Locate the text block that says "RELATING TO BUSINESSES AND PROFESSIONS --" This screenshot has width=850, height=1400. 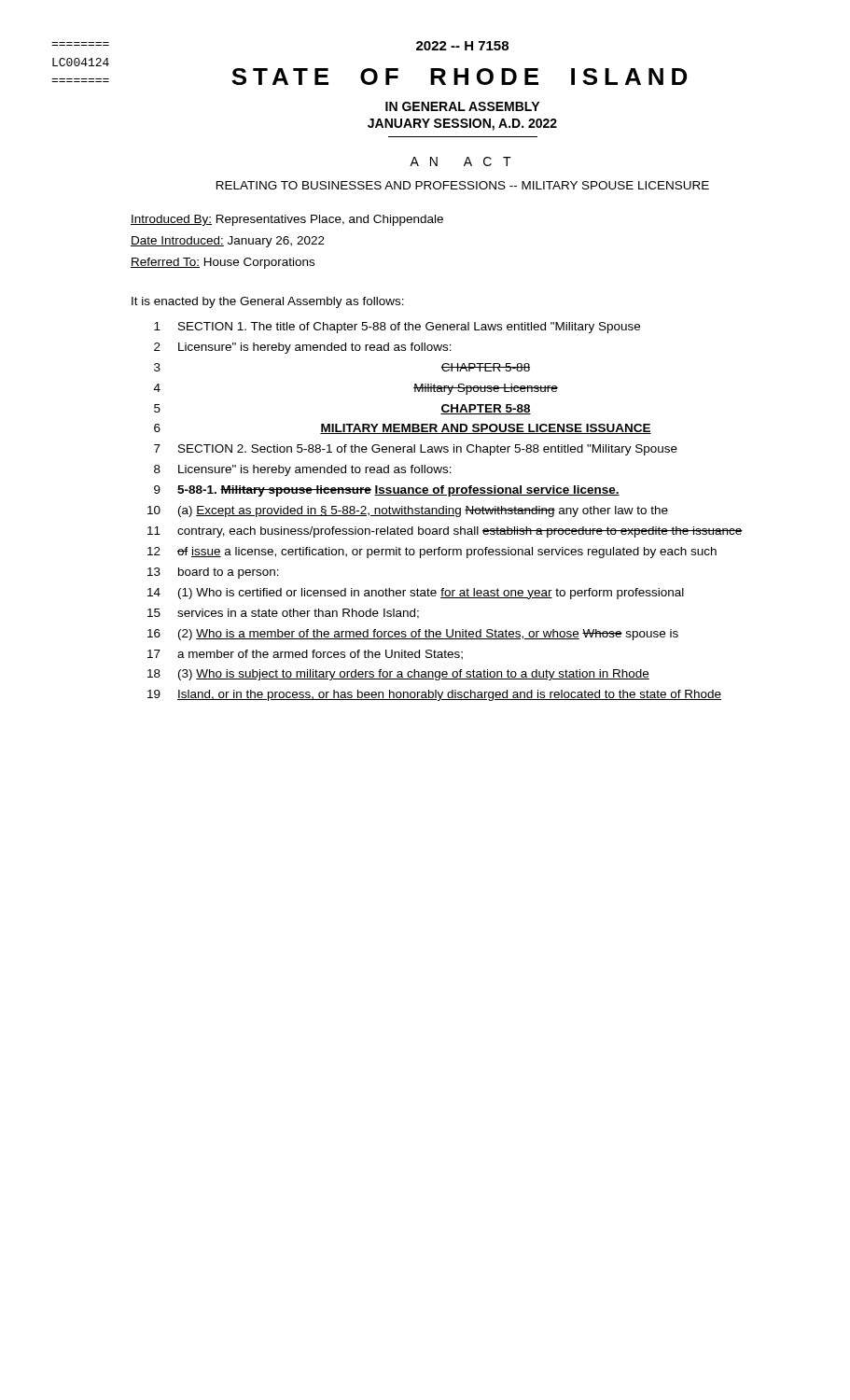tap(462, 185)
